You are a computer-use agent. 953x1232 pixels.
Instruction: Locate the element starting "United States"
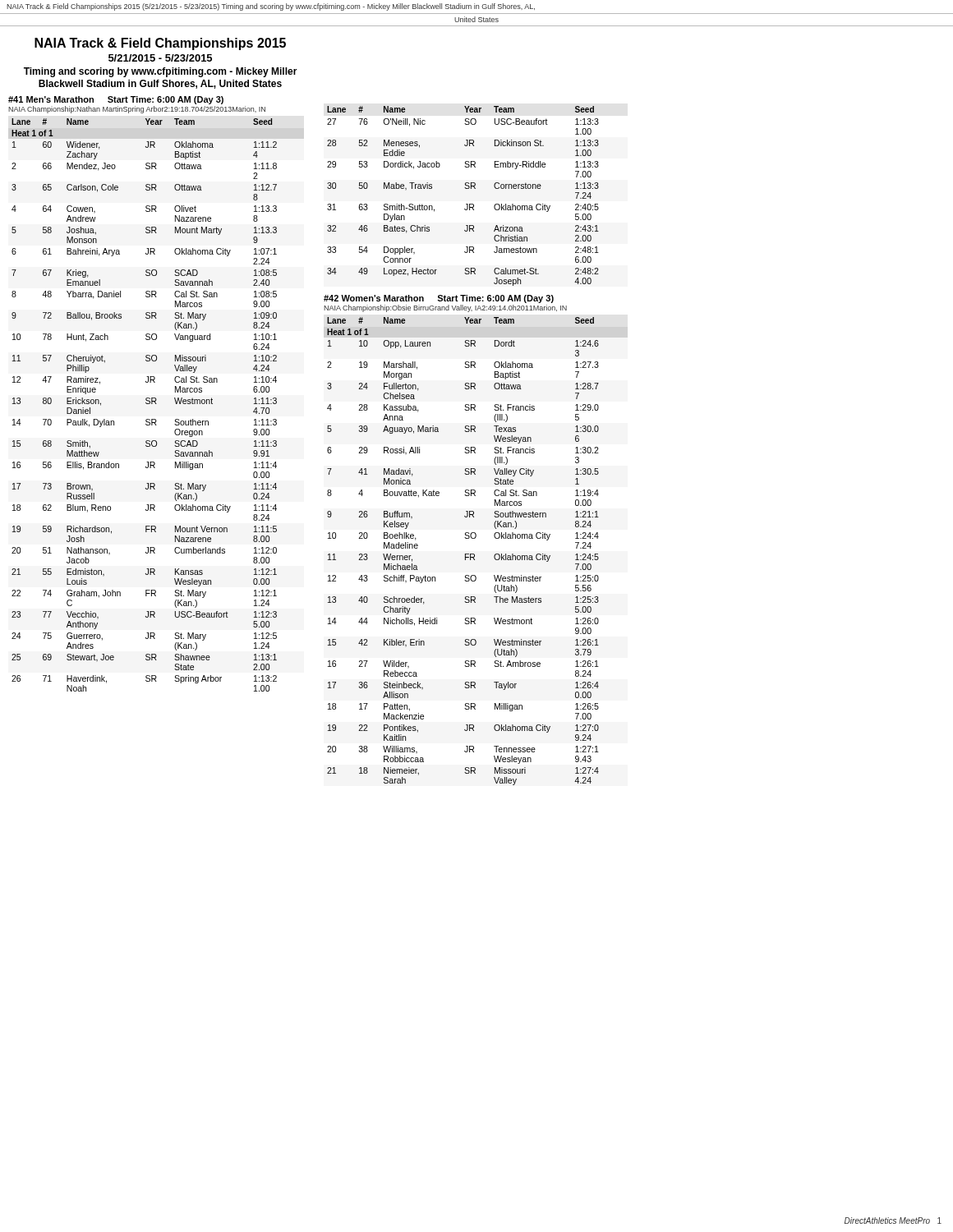click(476, 20)
